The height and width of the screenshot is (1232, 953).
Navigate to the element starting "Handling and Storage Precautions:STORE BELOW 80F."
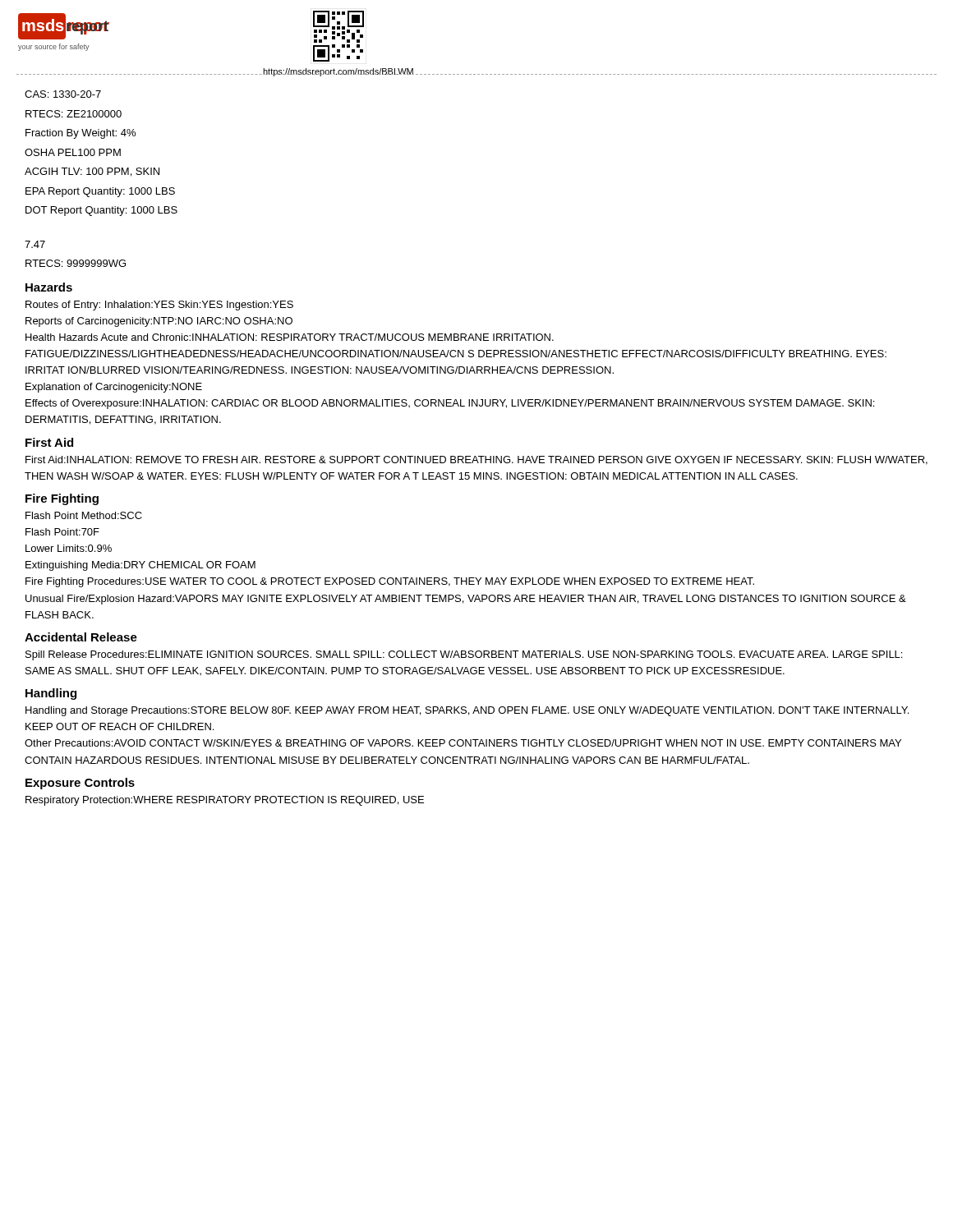point(467,735)
